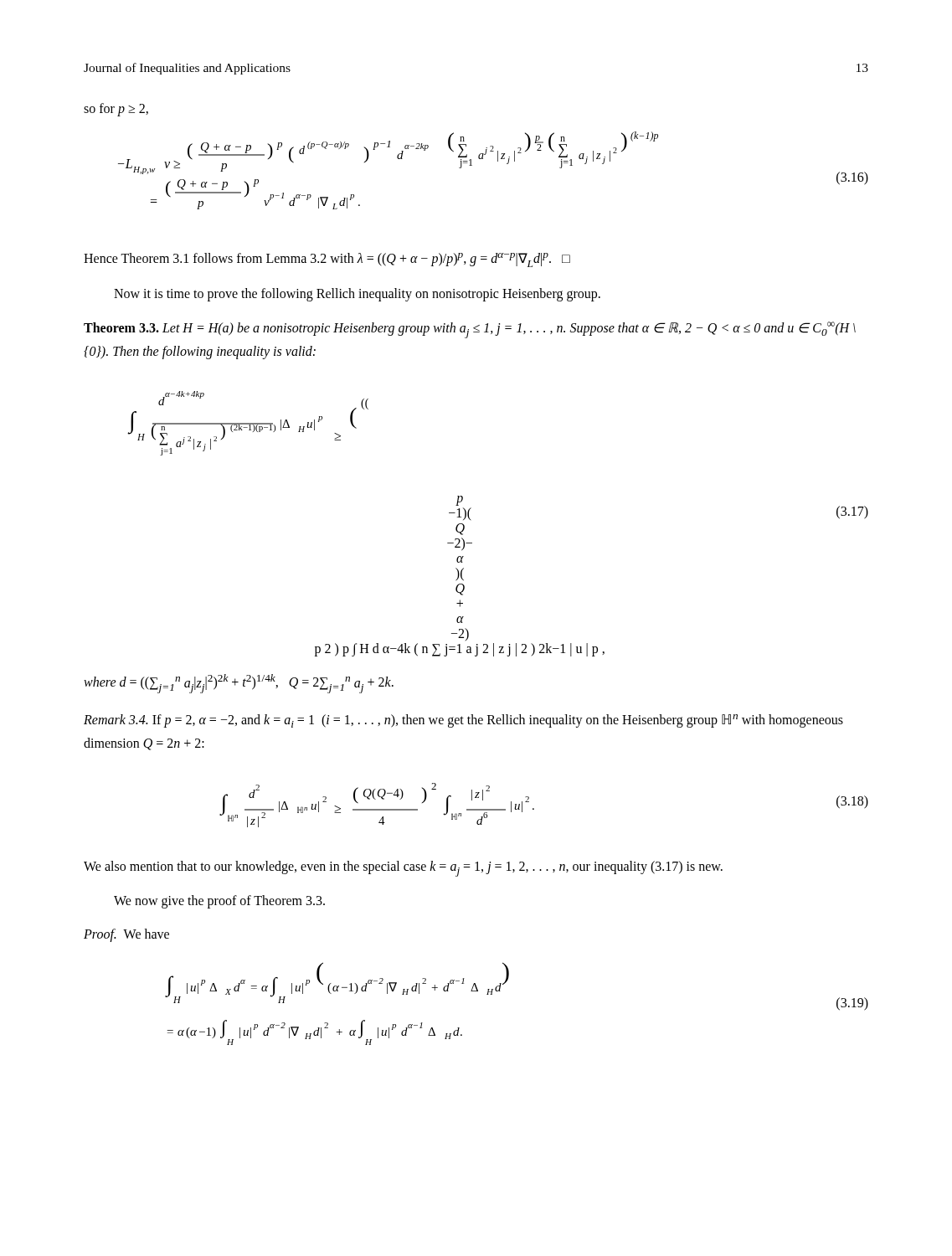The height and width of the screenshot is (1256, 952).
Task: Point to the element starting "∫ H | u | p"
Action: click(x=476, y=1007)
